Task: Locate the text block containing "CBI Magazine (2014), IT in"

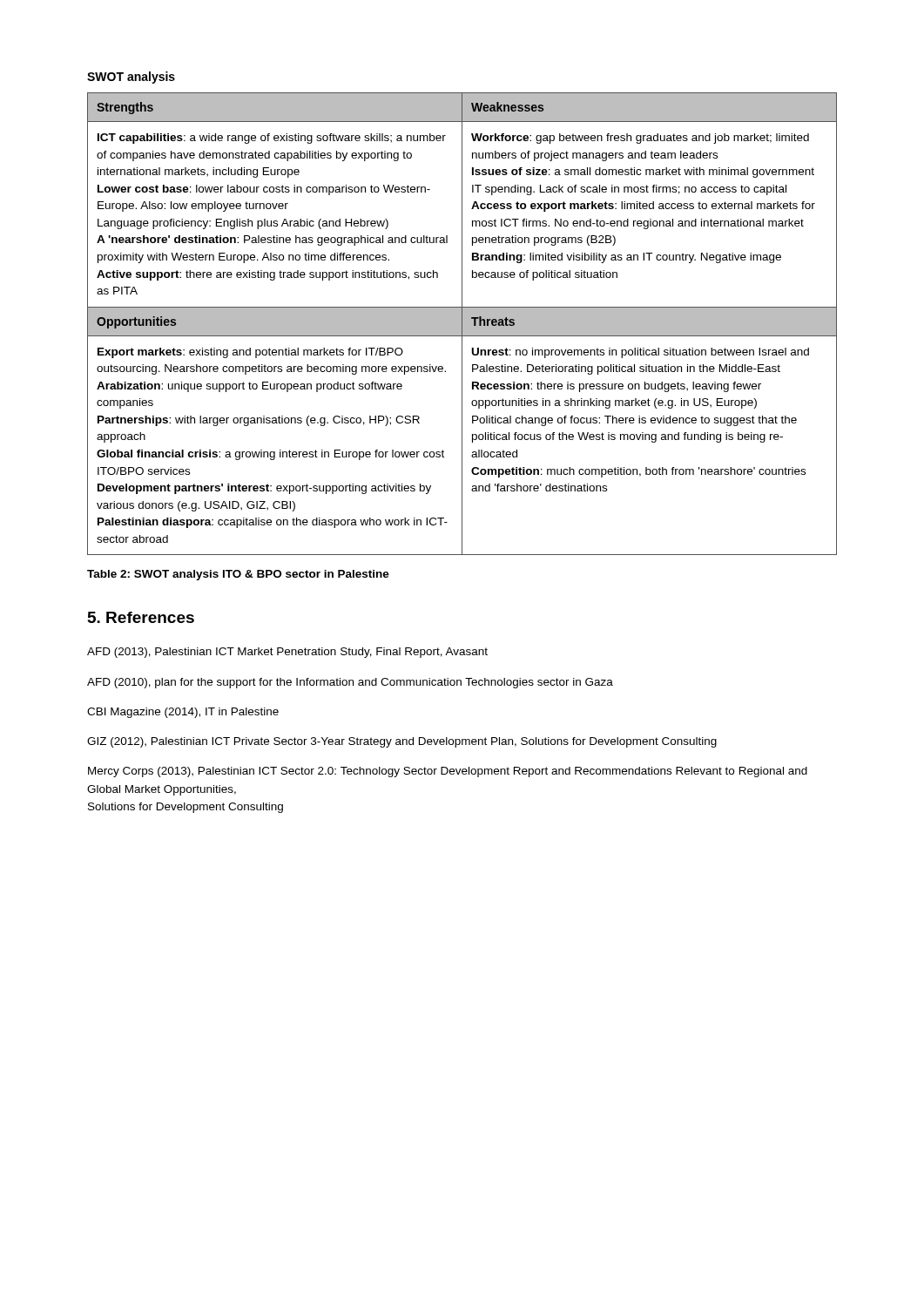Action: click(183, 711)
